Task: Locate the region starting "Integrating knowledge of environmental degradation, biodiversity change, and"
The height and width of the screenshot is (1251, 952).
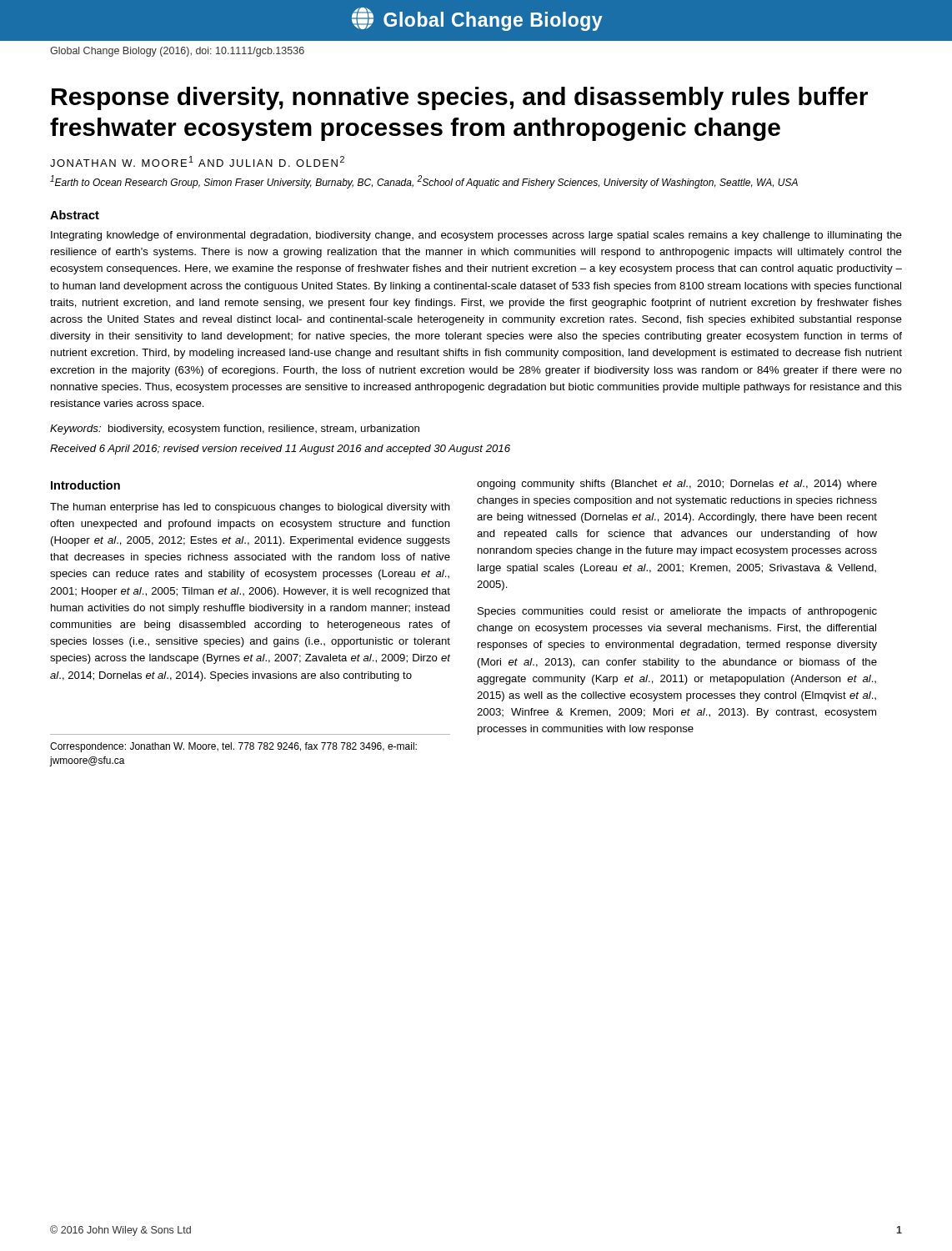Action: 476,319
